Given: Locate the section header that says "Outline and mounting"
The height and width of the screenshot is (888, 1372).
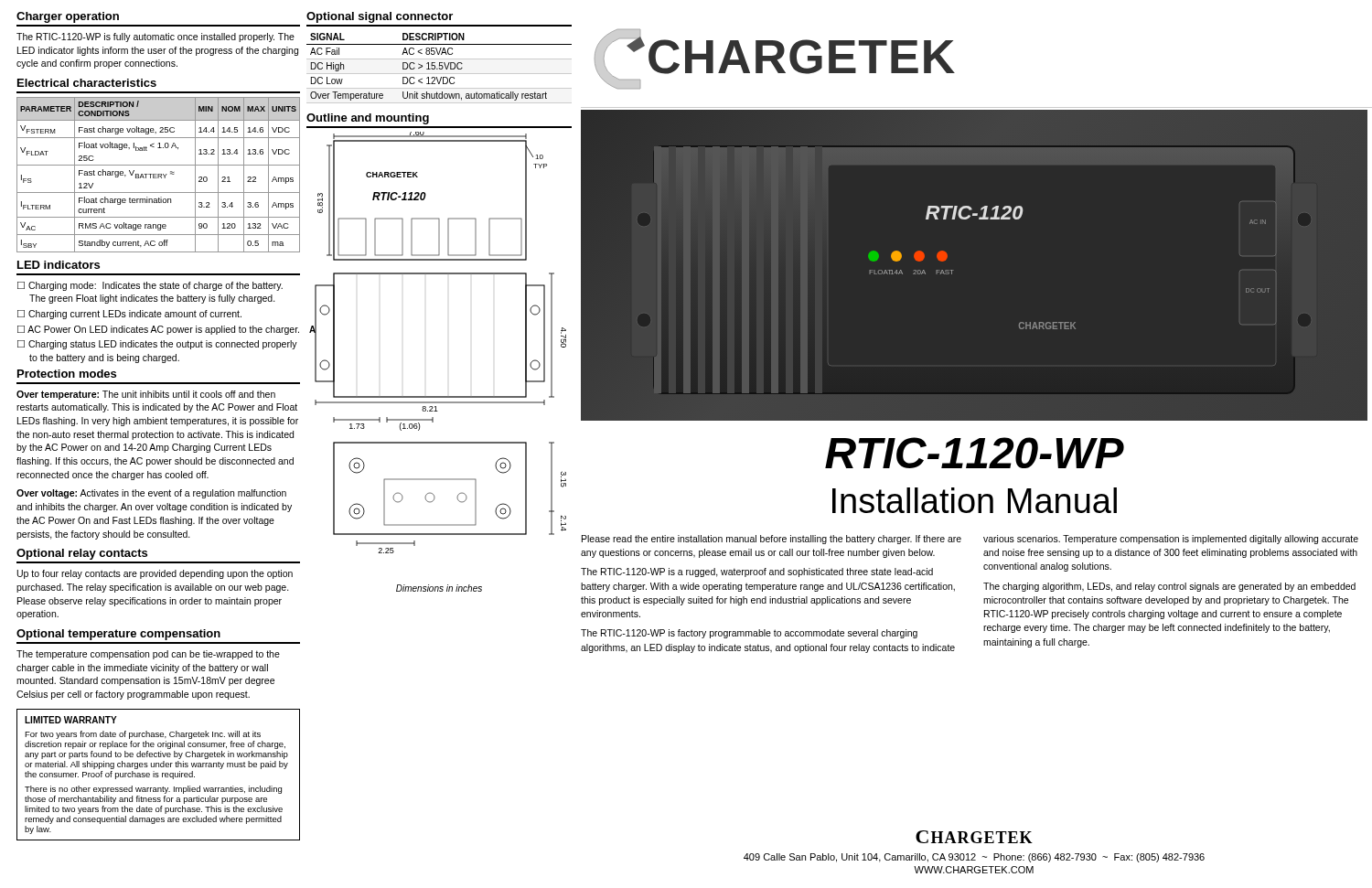Looking at the screenshot, I should 439,119.
